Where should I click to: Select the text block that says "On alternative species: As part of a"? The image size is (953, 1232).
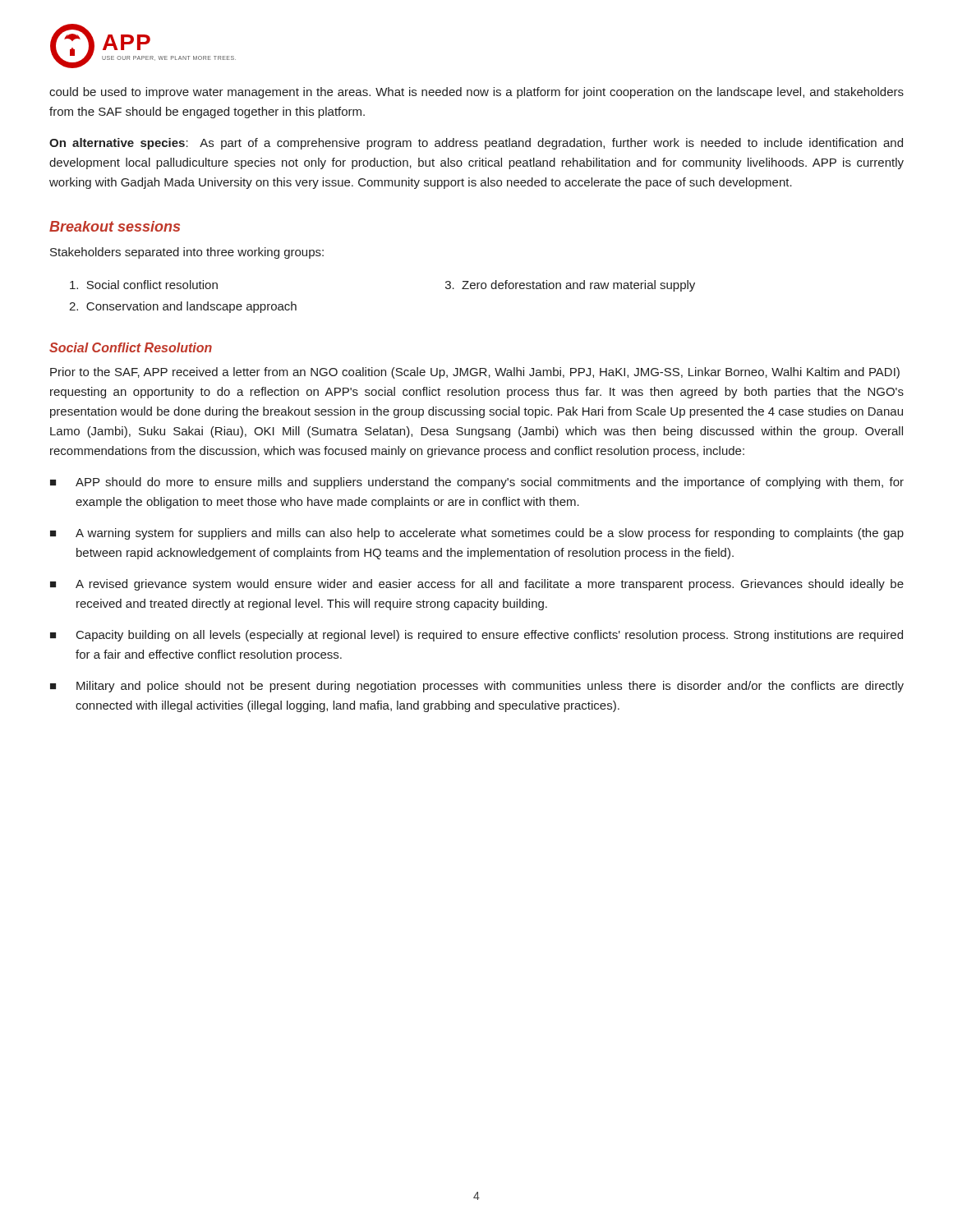pyautogui.click(x=476, y=163)
